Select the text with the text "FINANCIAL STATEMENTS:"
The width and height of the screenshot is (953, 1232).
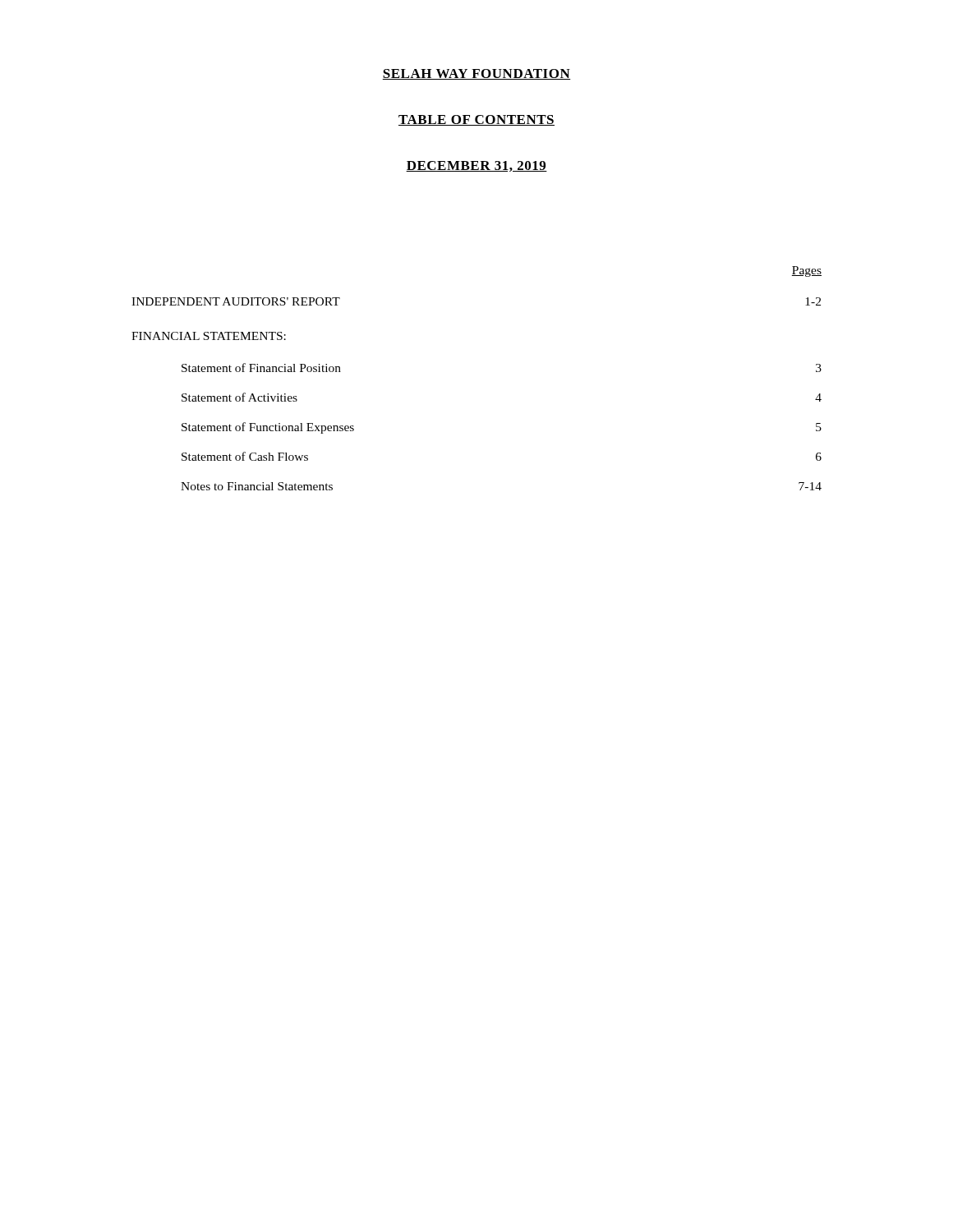coord(209,336)
